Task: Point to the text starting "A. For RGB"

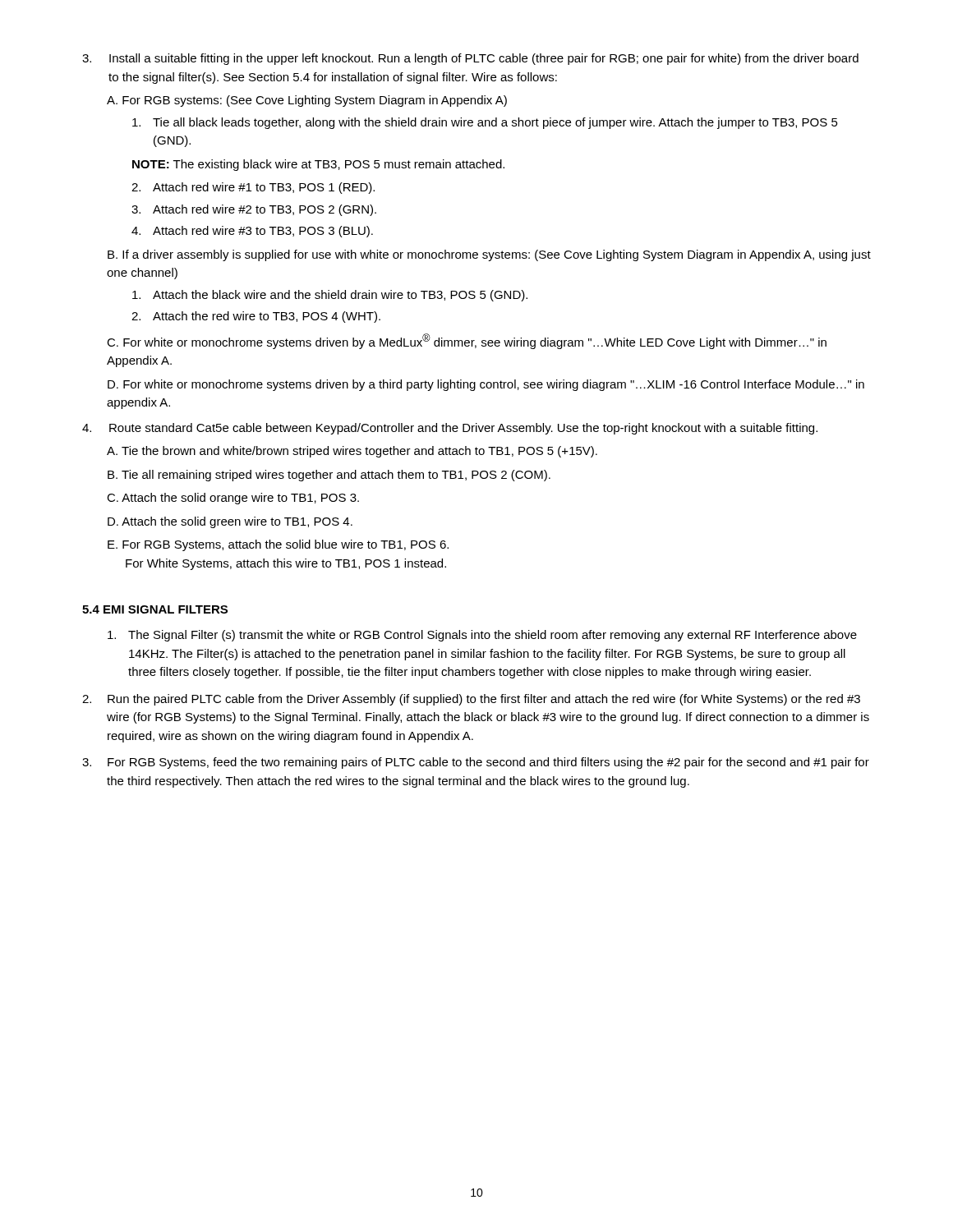Action: pyautogui.click(x=307, y=100)
